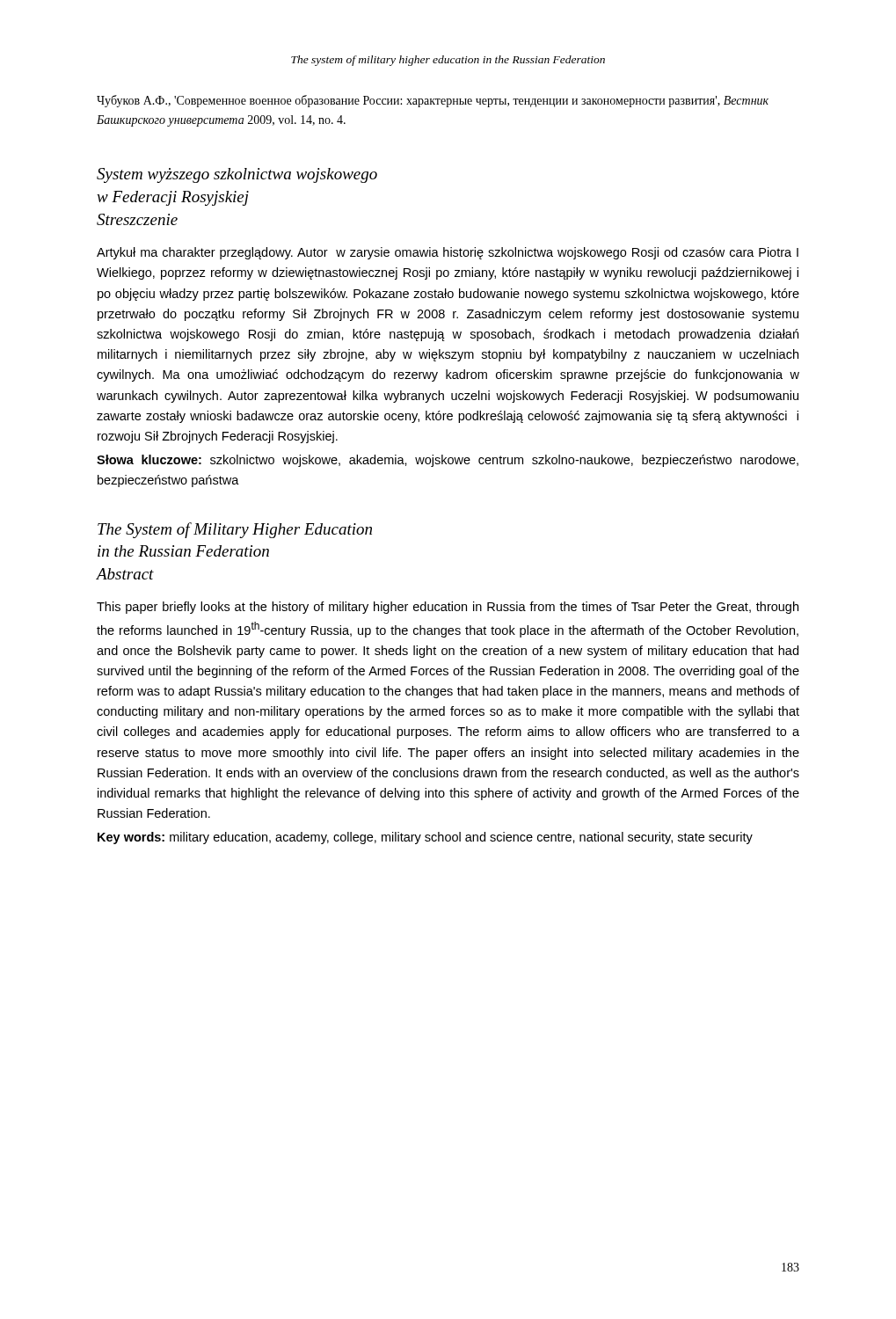Screen dimensions: 1319x896
Task: Click on the text block that says "This paper briefly looks at the"
Action: pyautogui.click(x=448, y=710)
